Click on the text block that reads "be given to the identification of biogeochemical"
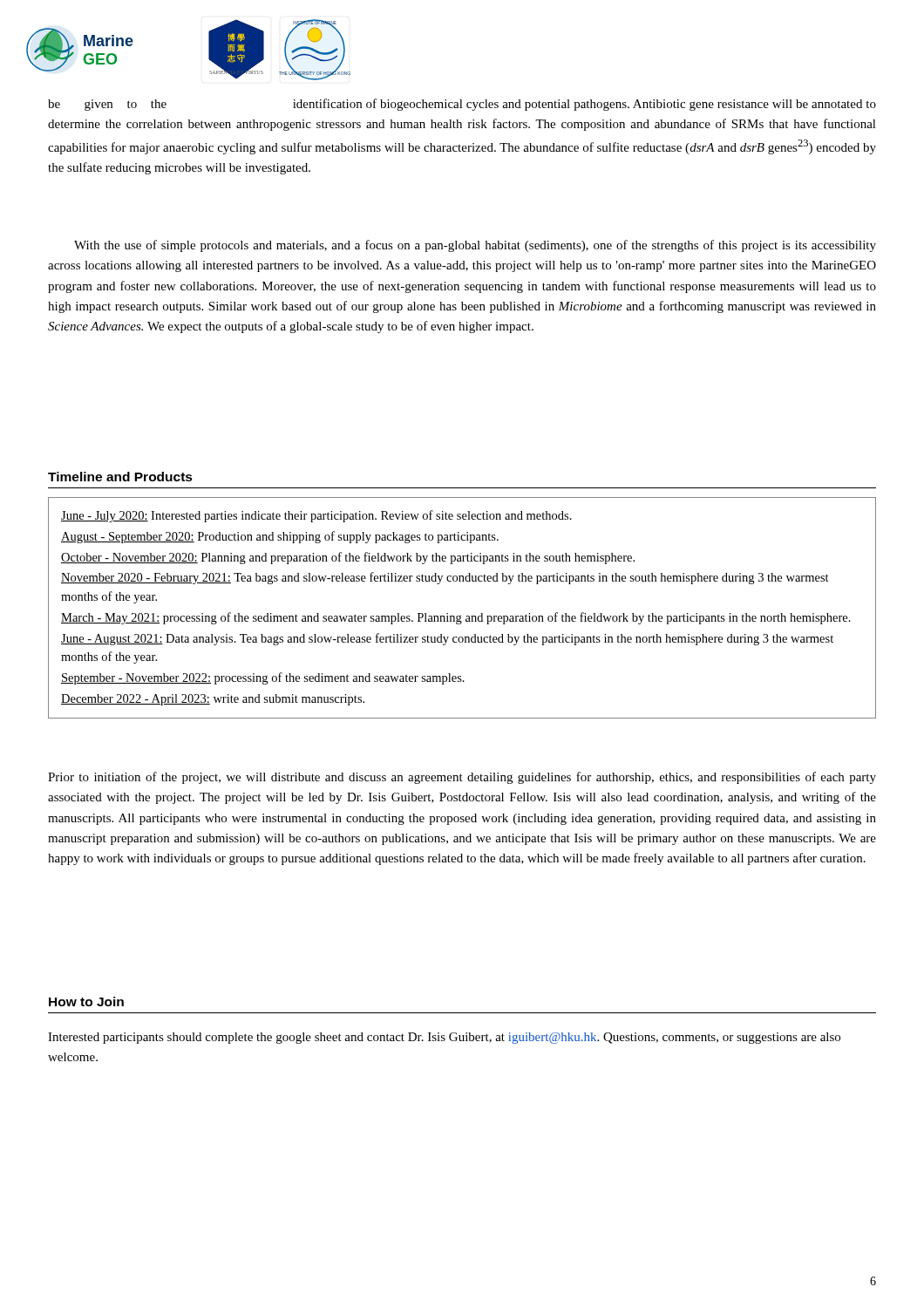924x1308 pixels. (x=462, y=136)
